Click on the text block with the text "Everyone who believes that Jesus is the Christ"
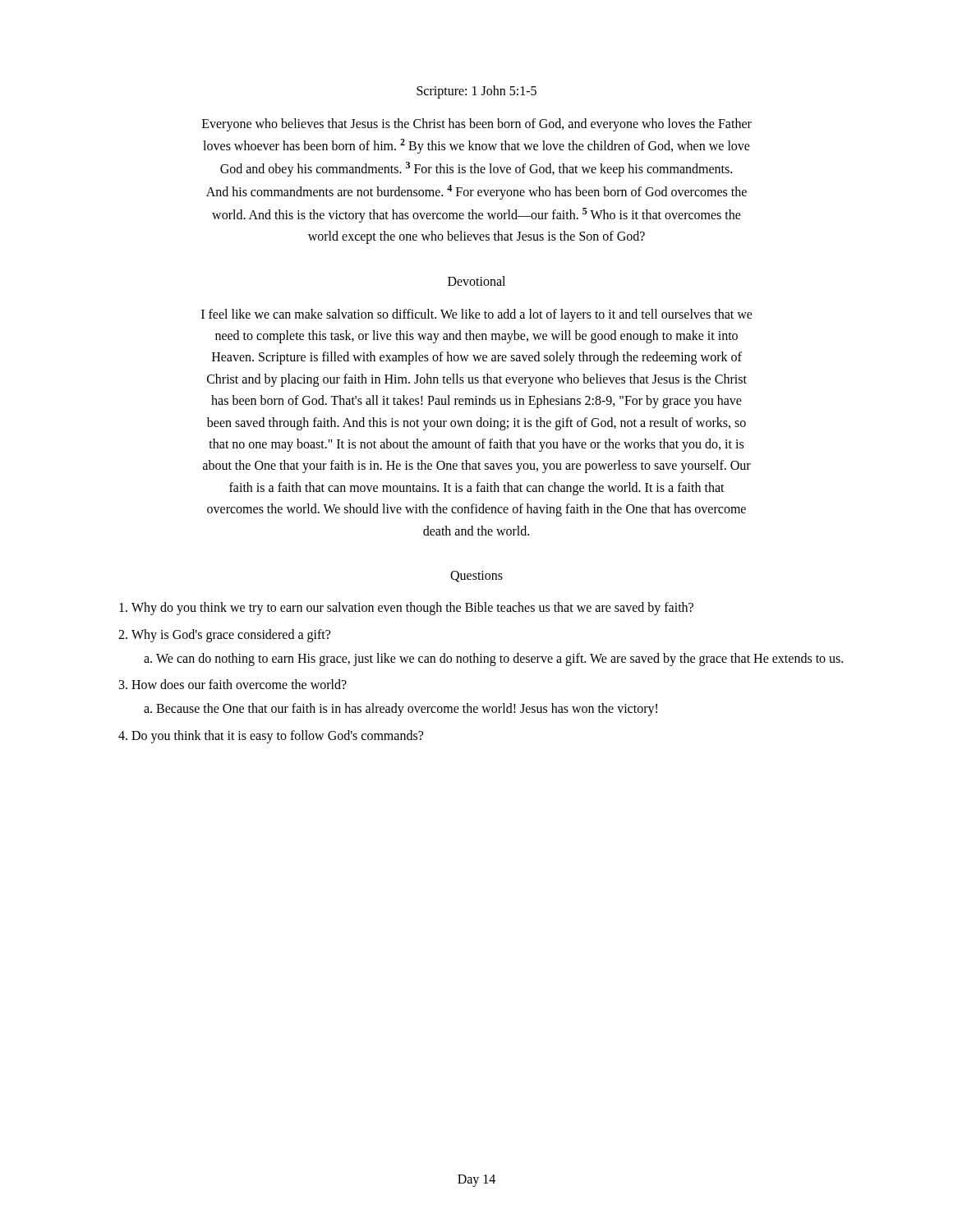 (476, 180)
